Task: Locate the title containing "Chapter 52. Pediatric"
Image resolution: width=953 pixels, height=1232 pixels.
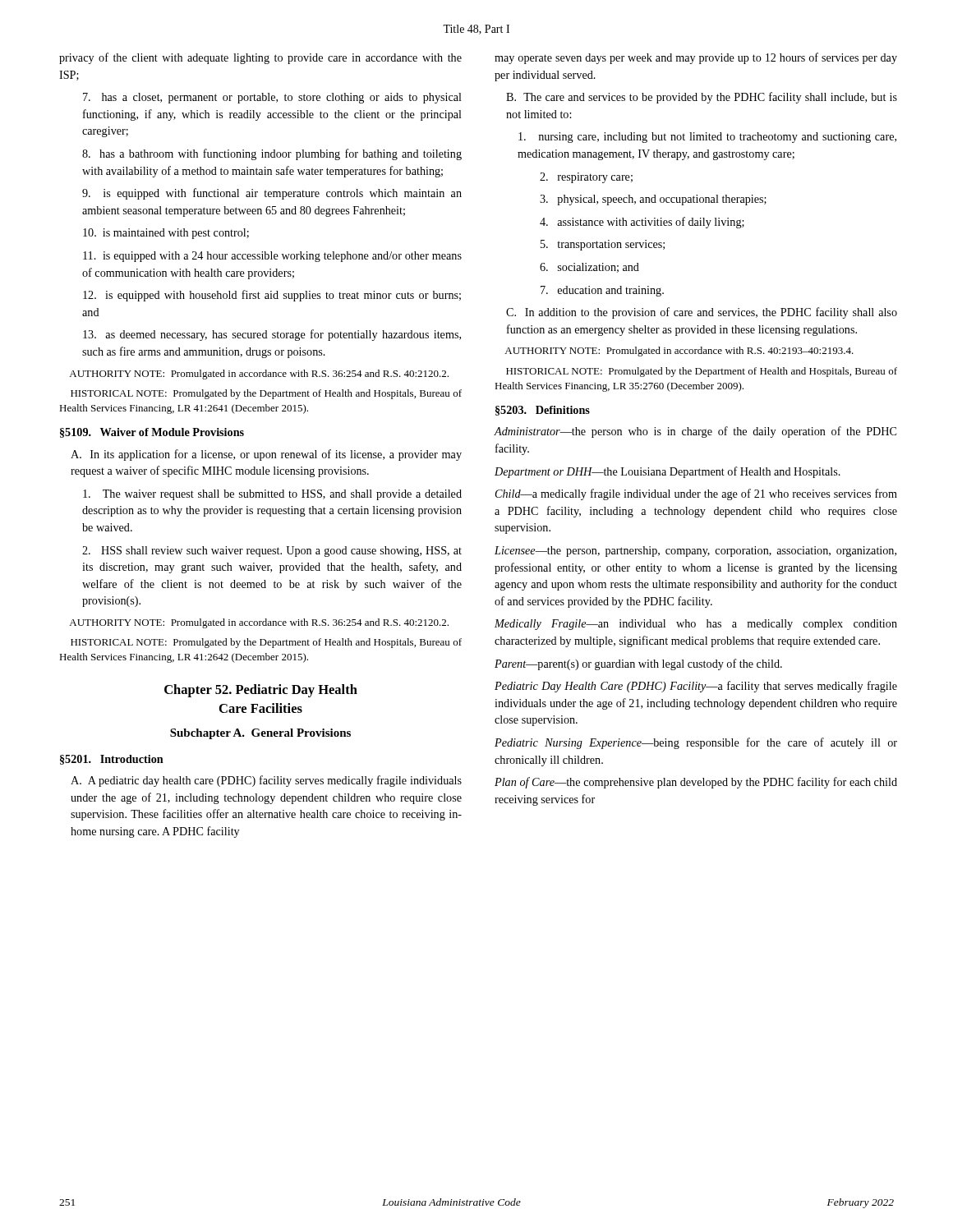Action: coord(260,699)
